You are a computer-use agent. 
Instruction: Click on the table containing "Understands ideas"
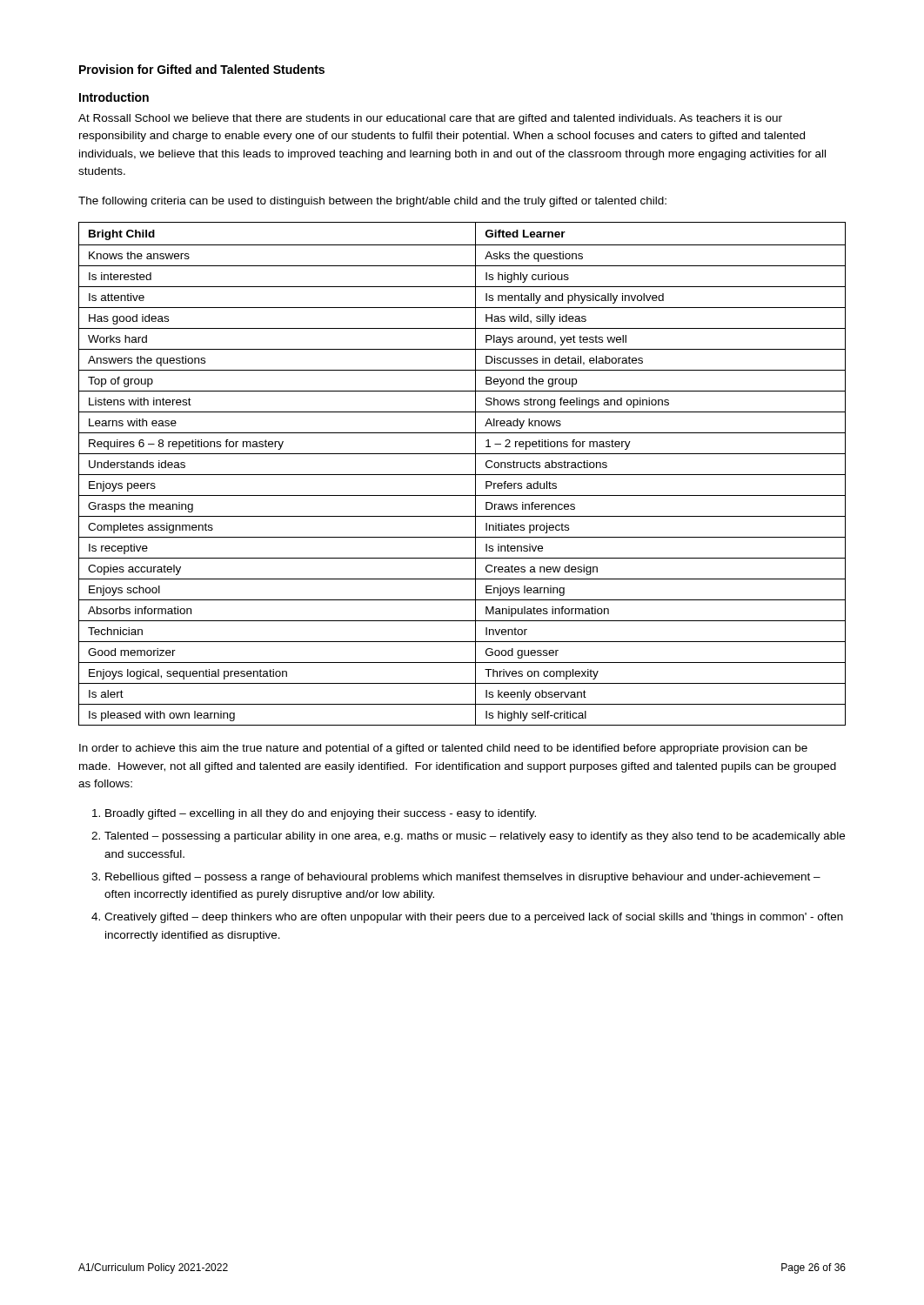[x=462, y=474]
